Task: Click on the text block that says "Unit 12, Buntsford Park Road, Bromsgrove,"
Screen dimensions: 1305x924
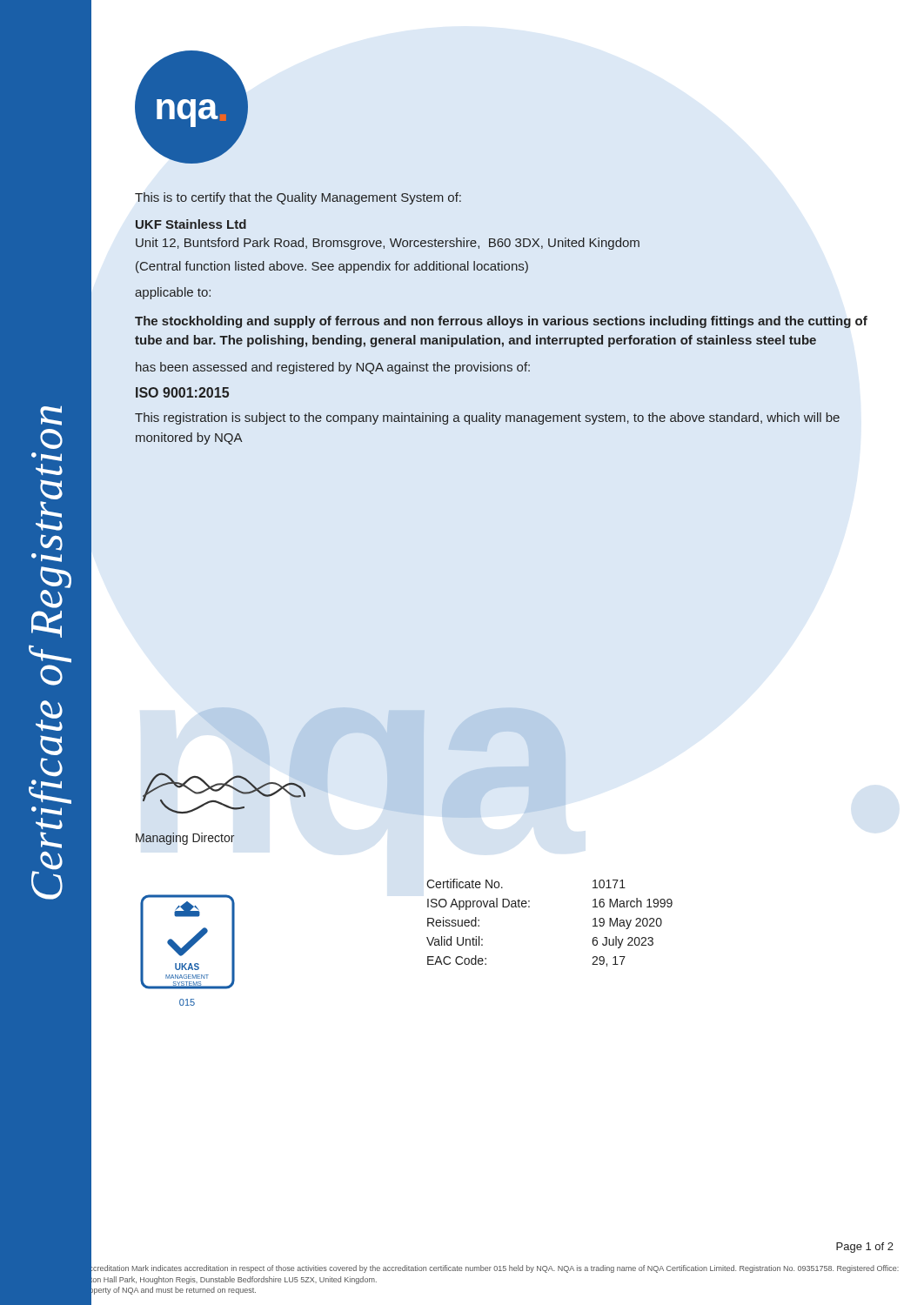Action: click(388, 242)
